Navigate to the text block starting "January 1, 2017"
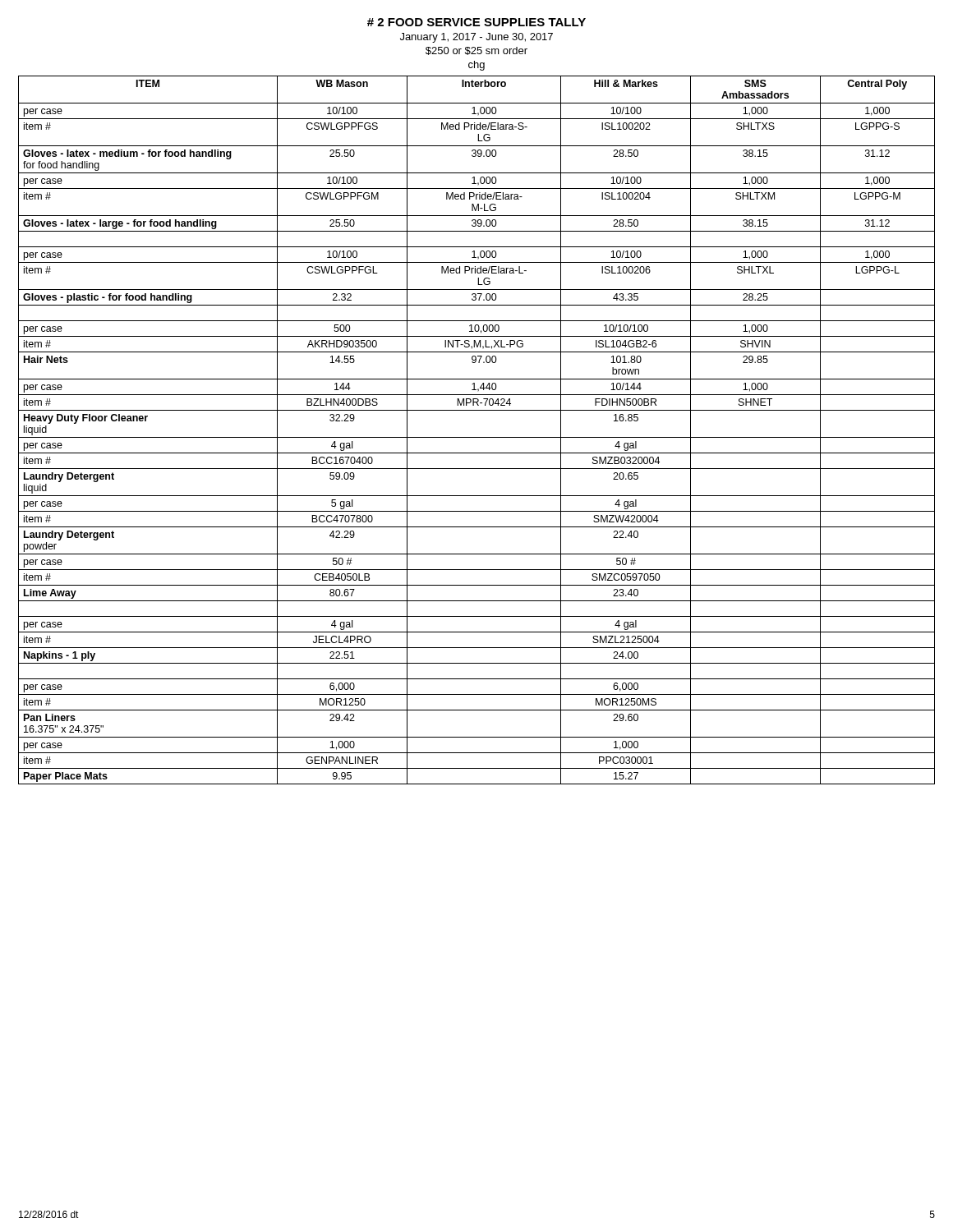Viewport: 953px width, 1232px height. tap(476, 37)
